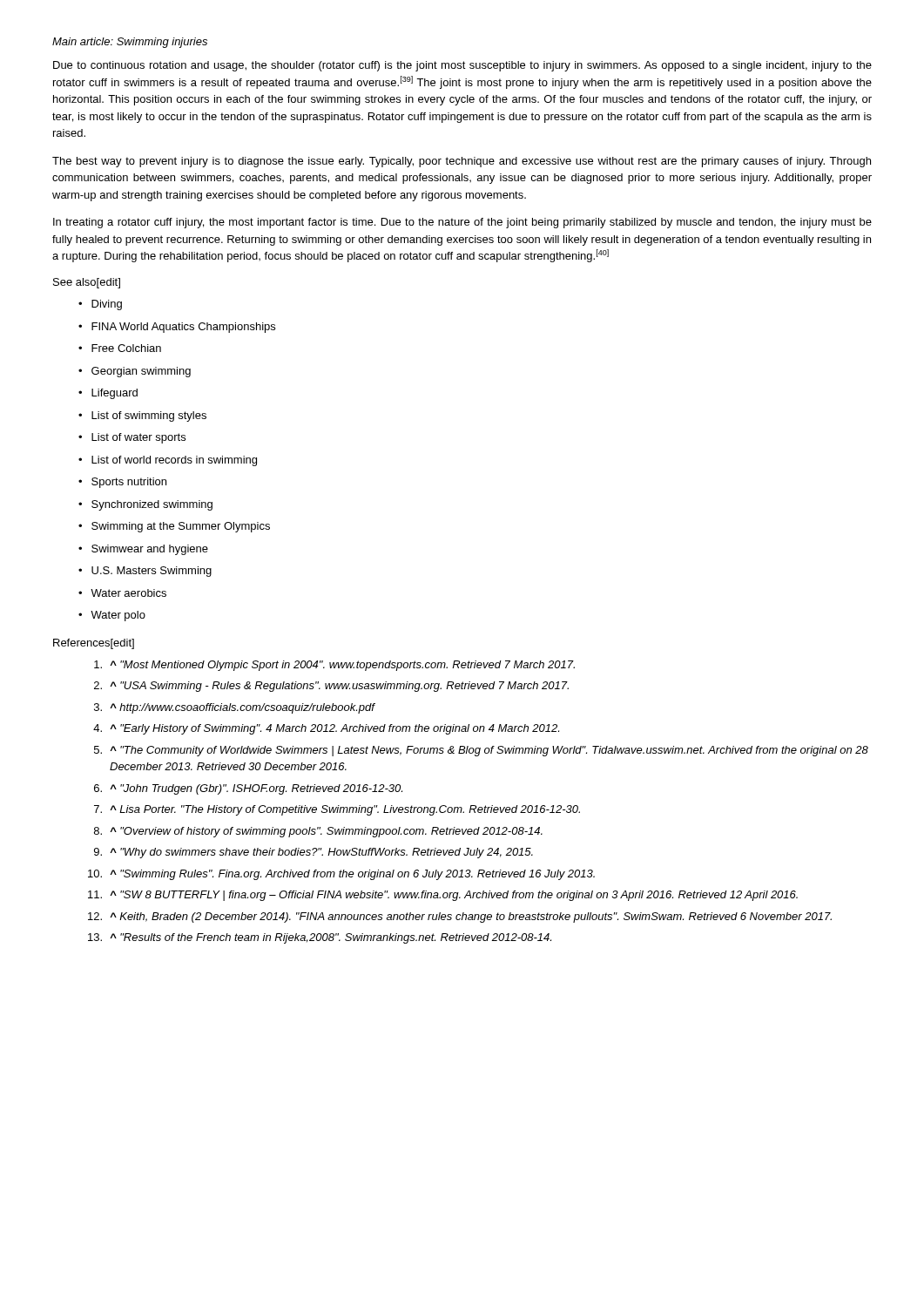Find the list item that reads "4. ^ "Early History of Swimming". 4 March"

pyautogui.click(x=320, y=728)
